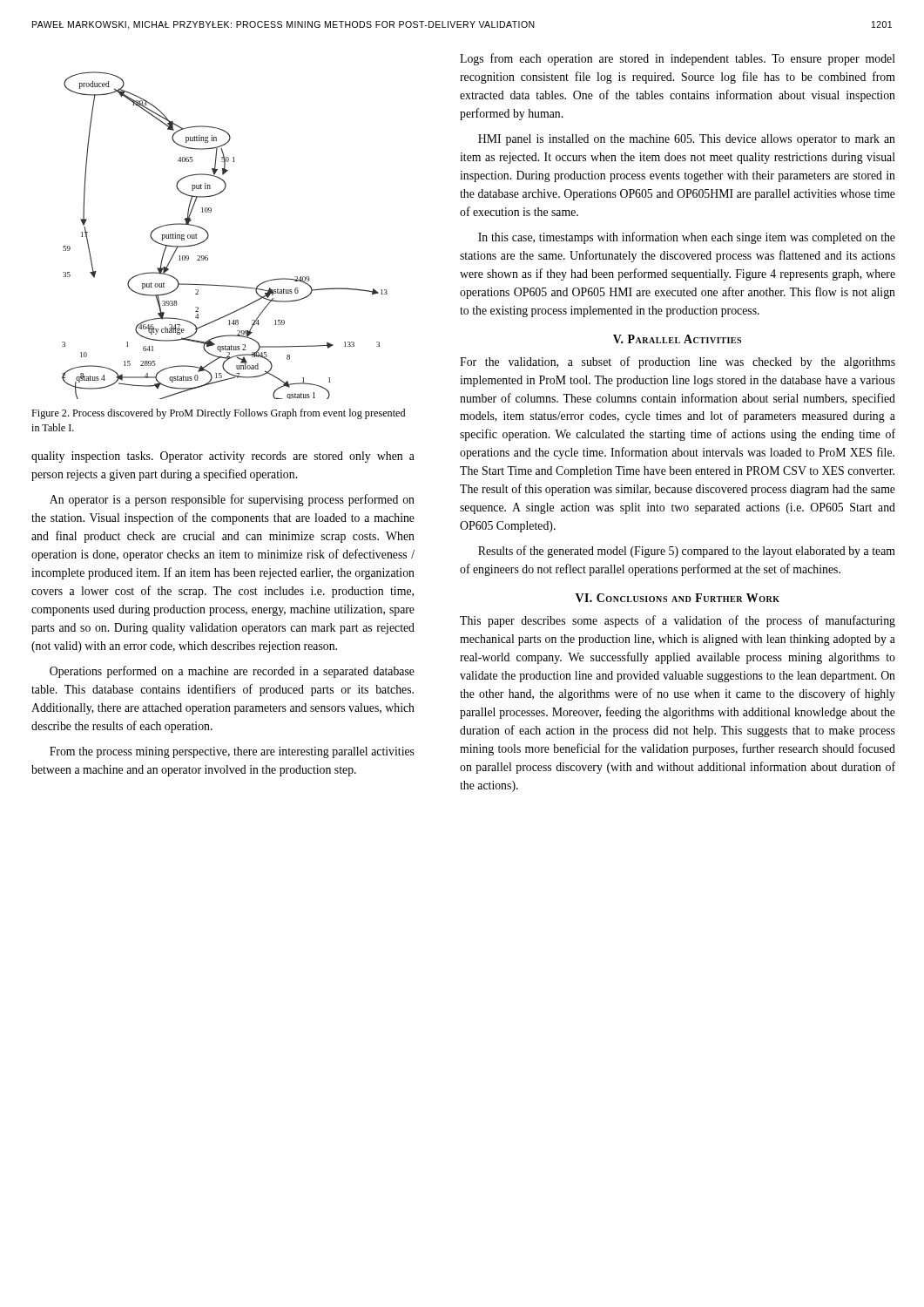Select the text block starting "V. Parallel Activities"

678,339
